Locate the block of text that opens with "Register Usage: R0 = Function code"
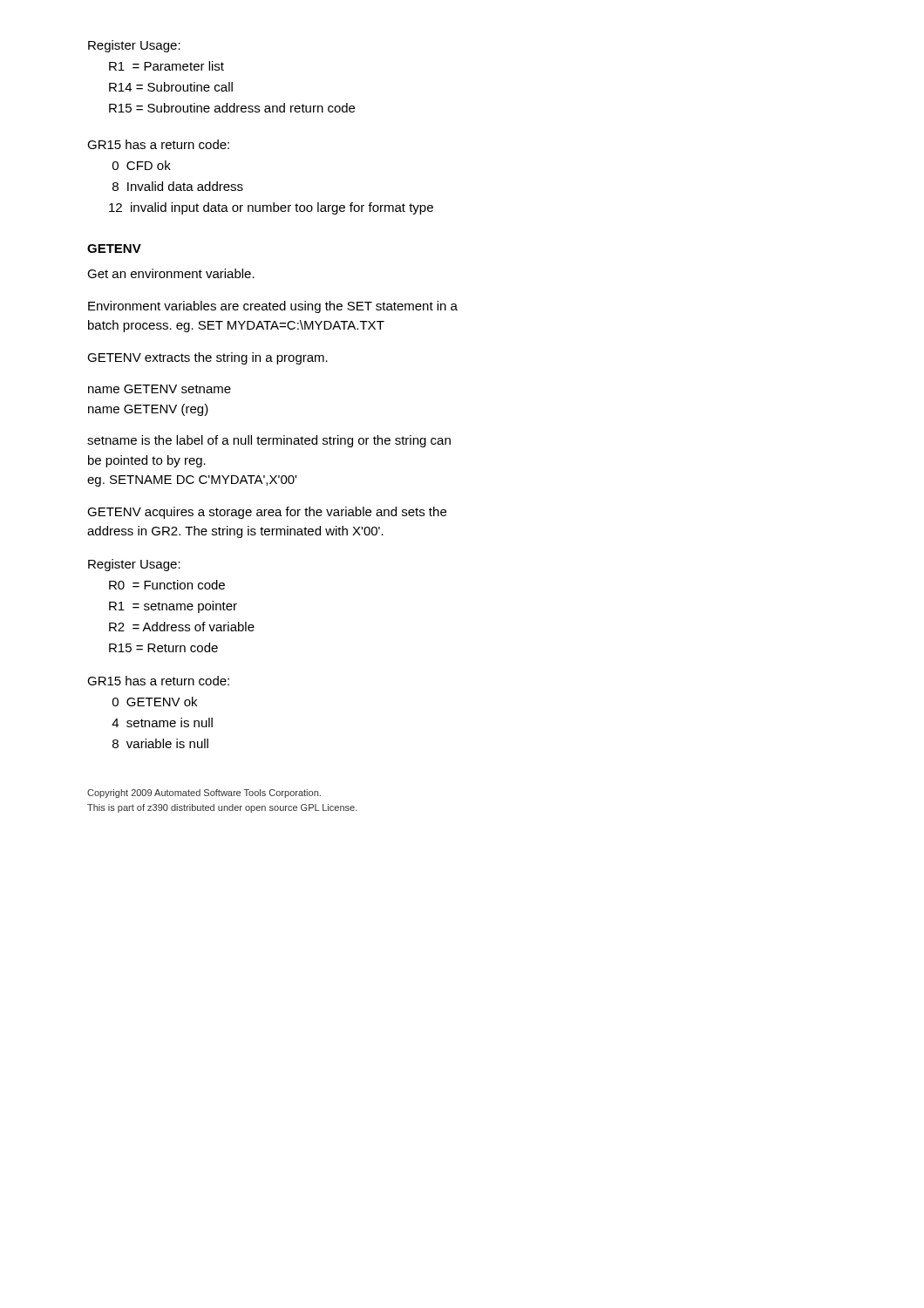 pyautogui.click(x=134, y=565)
